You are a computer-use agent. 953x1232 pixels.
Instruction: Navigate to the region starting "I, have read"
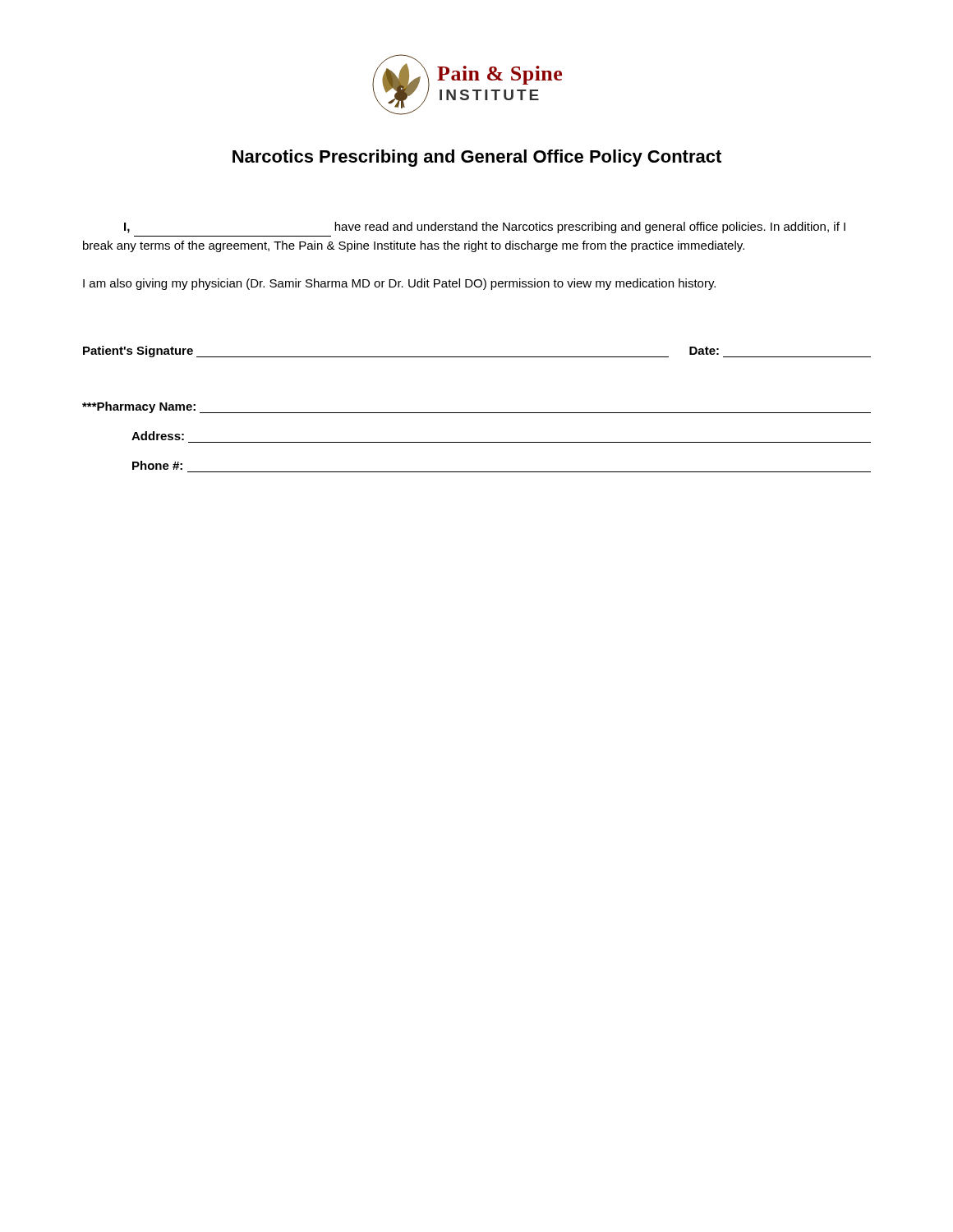[464, 235]
